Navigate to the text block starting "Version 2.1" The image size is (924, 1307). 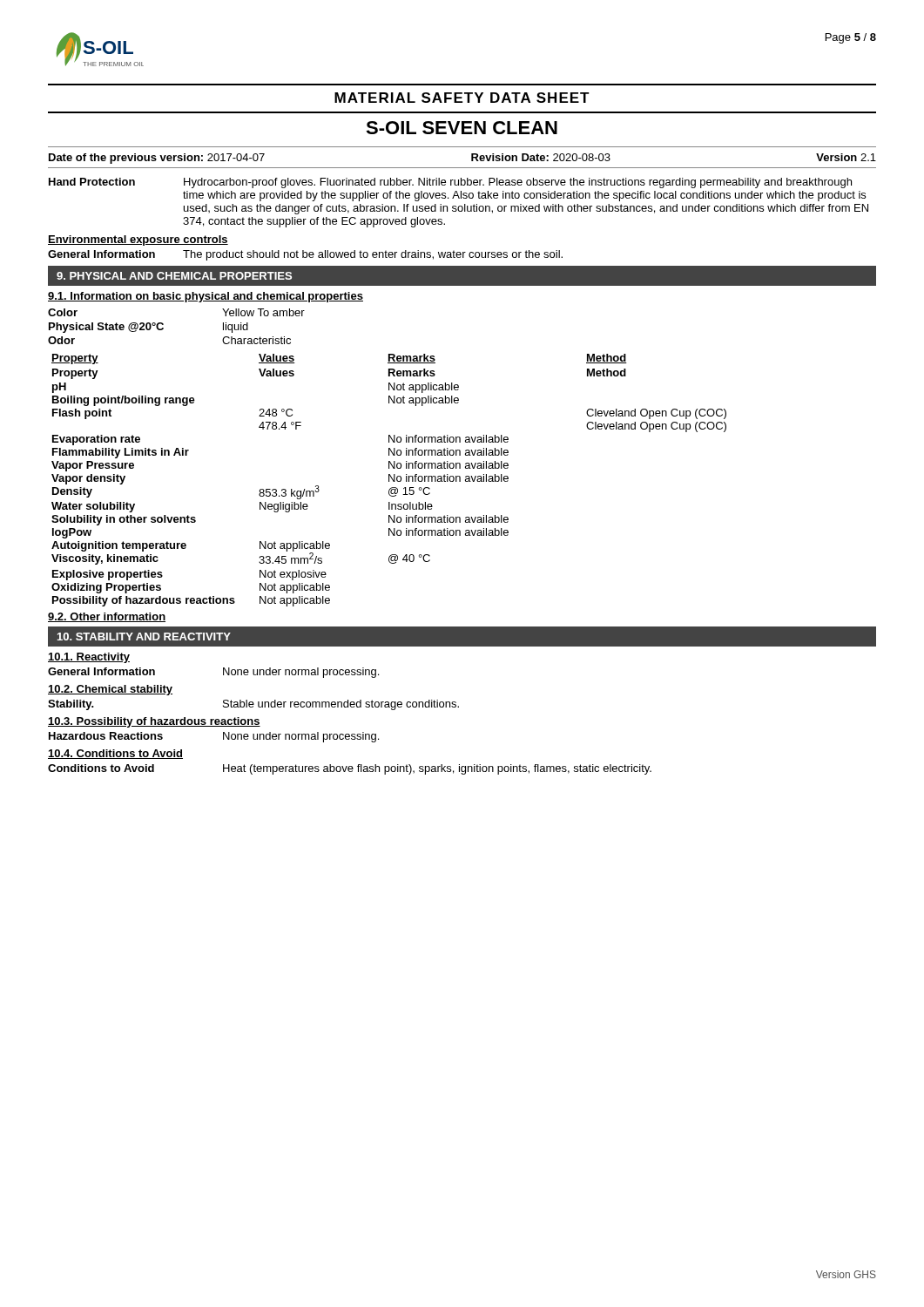(846, 157)
